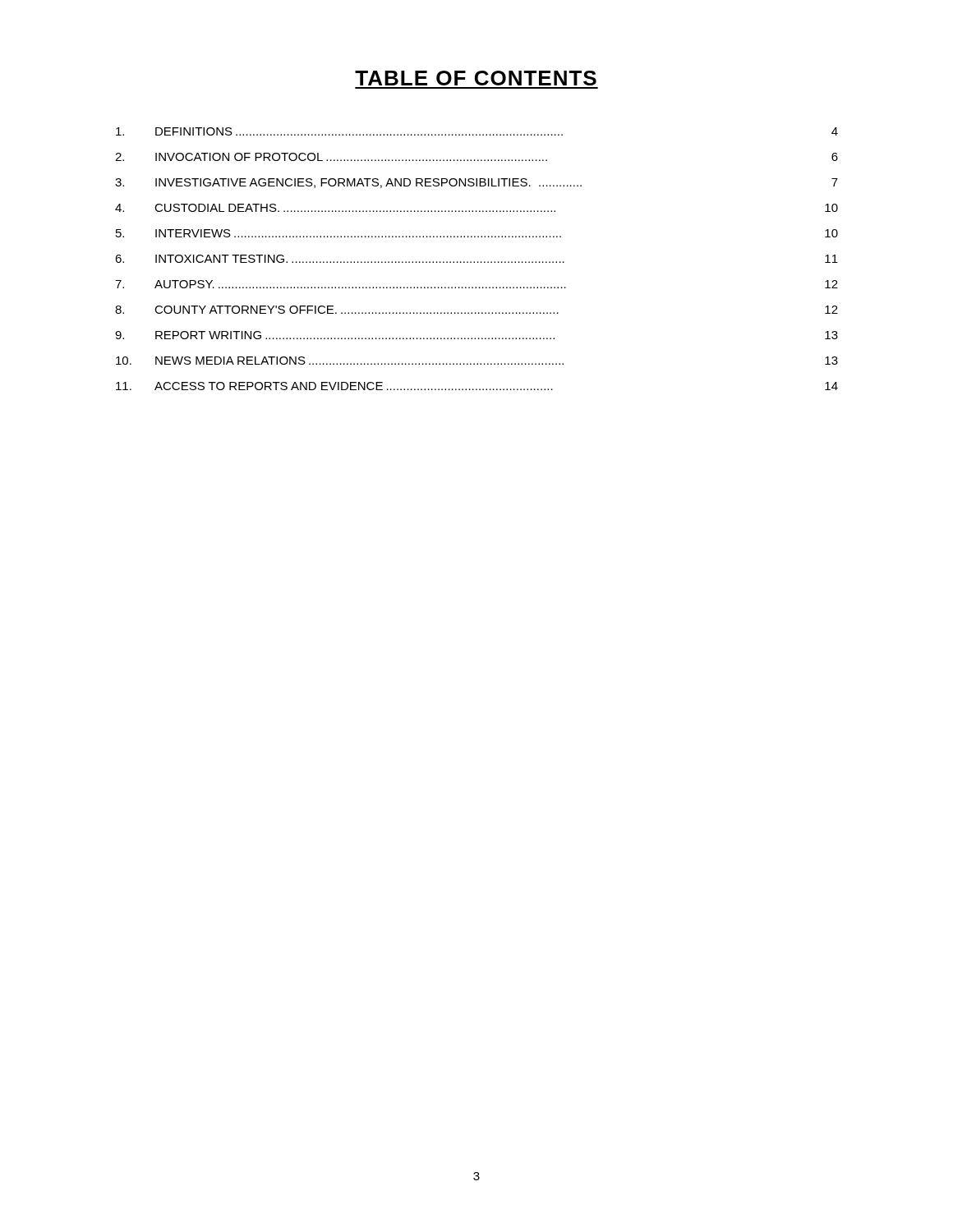Find the text starting "3. INVESTIGATIVE AGENCIES, FORMATS, AND"

pos(476,182)
